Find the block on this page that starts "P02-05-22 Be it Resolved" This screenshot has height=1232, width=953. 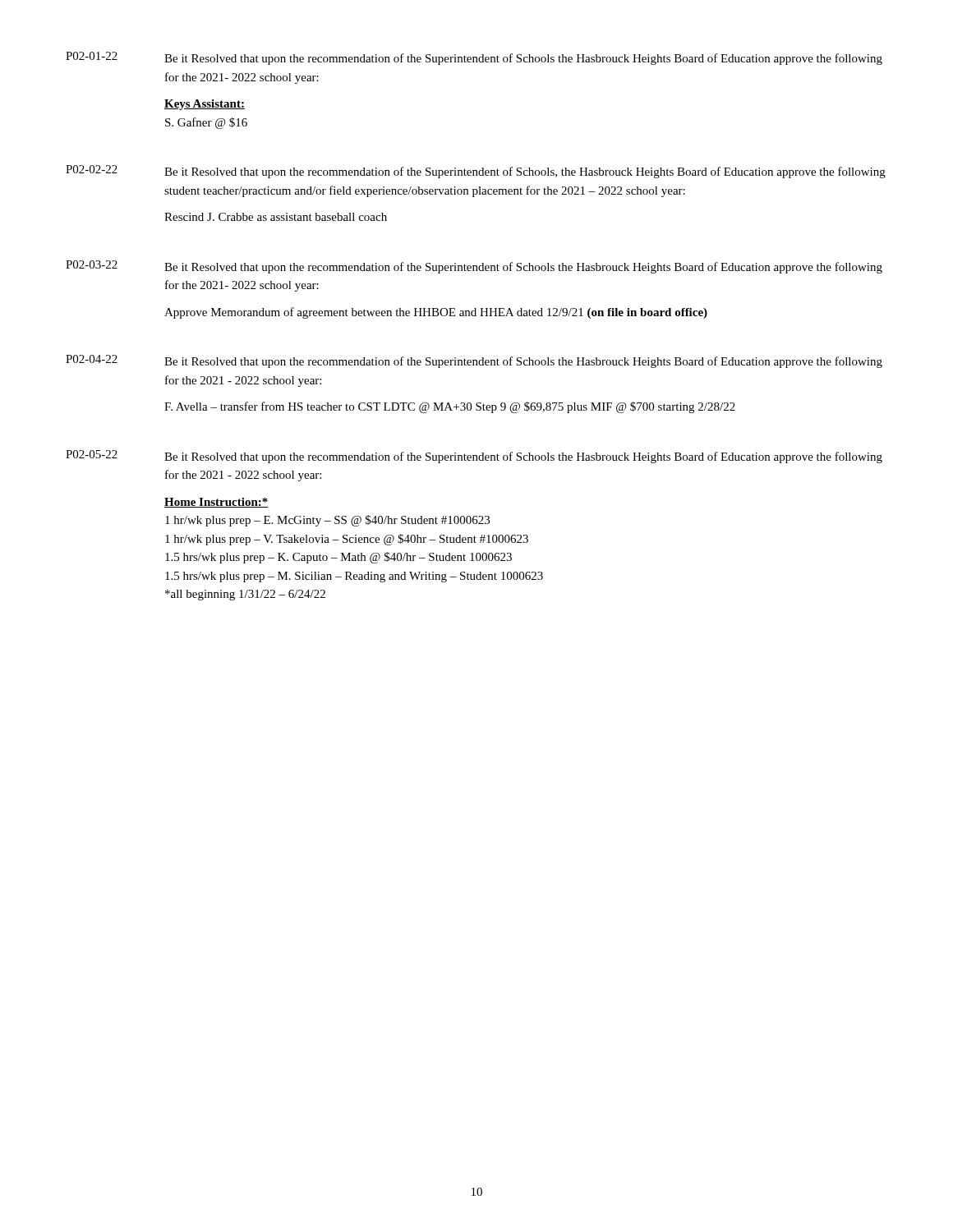476,529
